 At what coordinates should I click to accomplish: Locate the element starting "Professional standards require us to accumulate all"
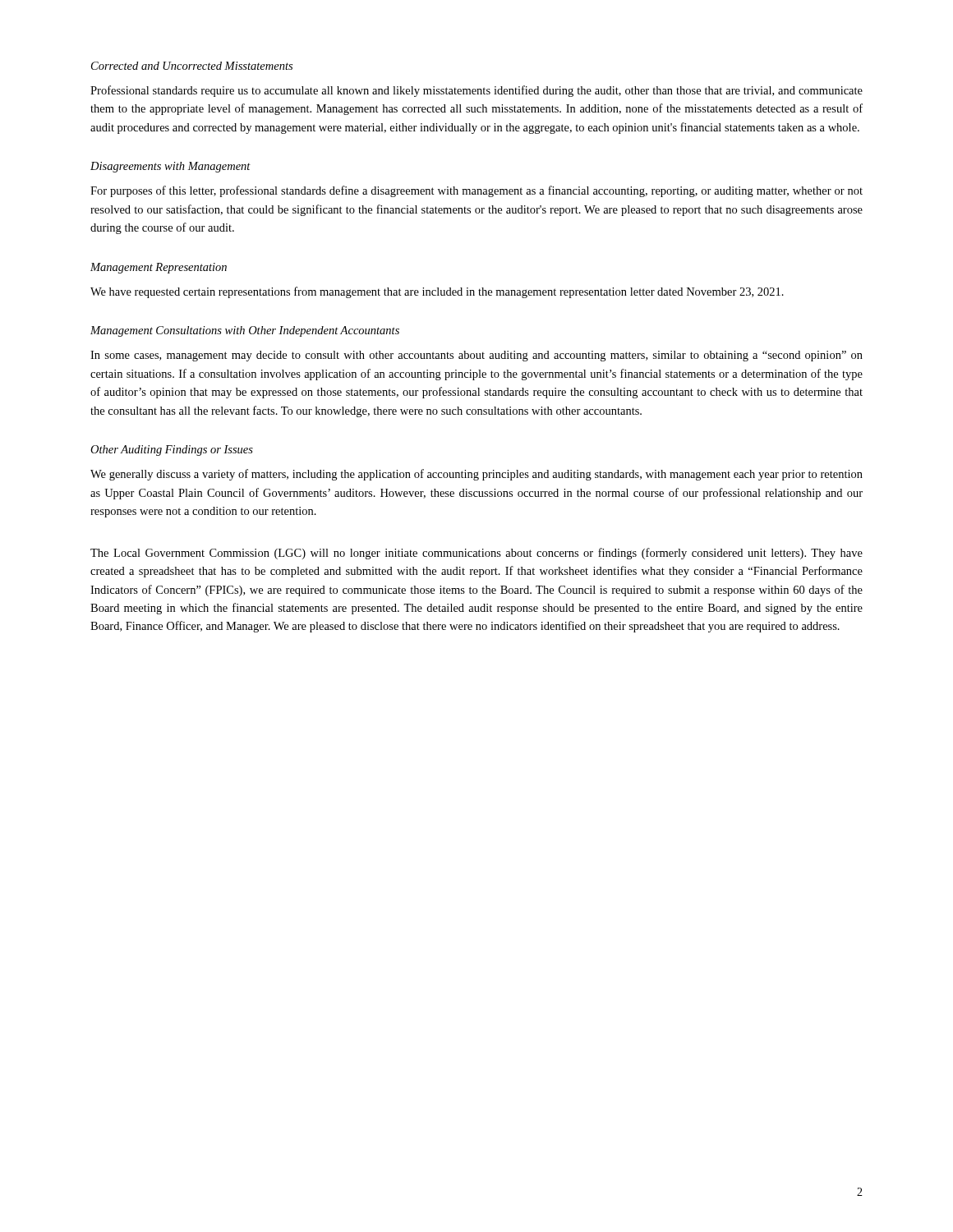pyautogui.click(x=476, y=109)
